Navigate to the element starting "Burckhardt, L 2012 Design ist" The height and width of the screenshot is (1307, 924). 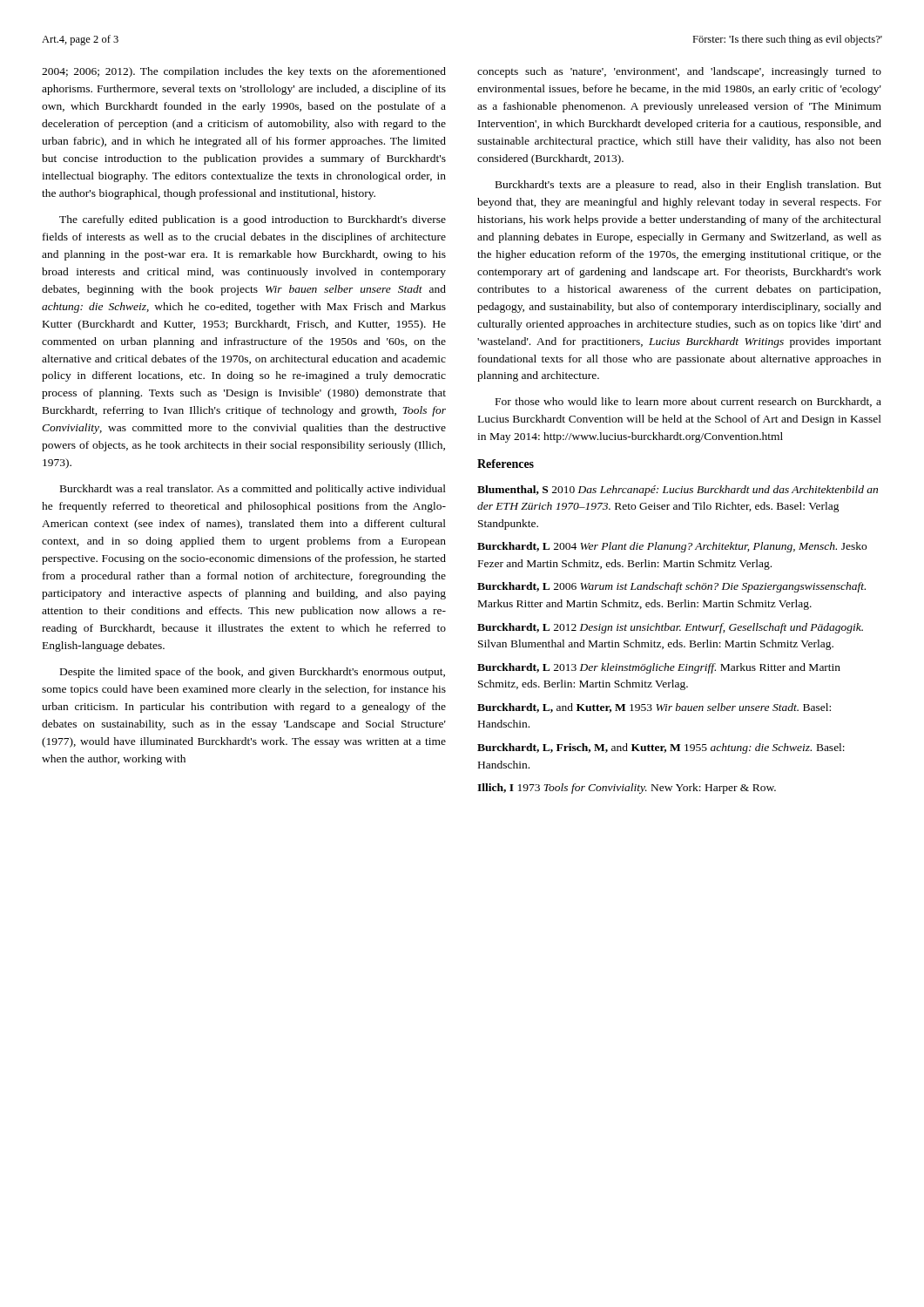671,635
